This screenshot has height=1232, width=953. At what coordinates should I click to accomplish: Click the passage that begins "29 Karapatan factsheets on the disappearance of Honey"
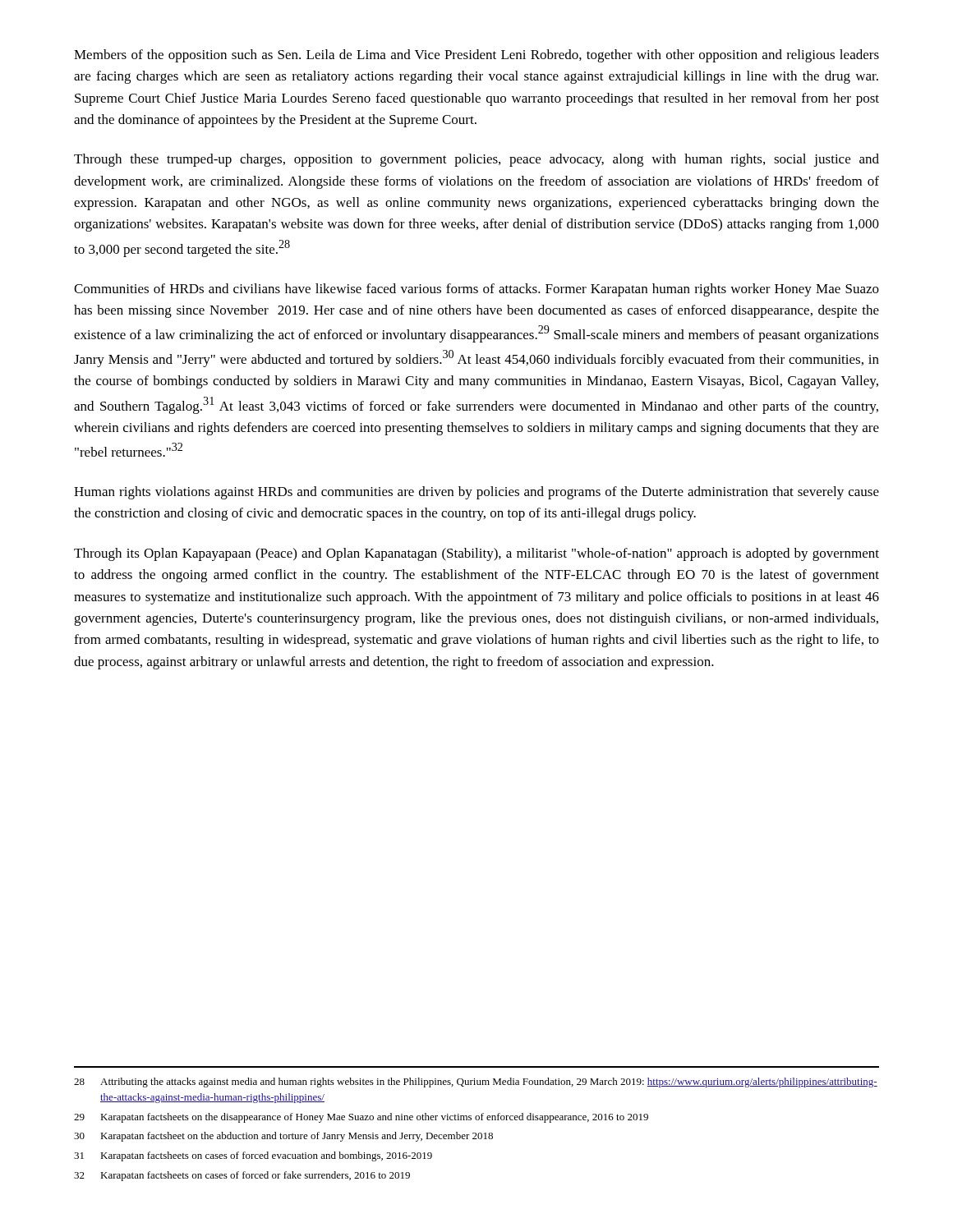476,1117
